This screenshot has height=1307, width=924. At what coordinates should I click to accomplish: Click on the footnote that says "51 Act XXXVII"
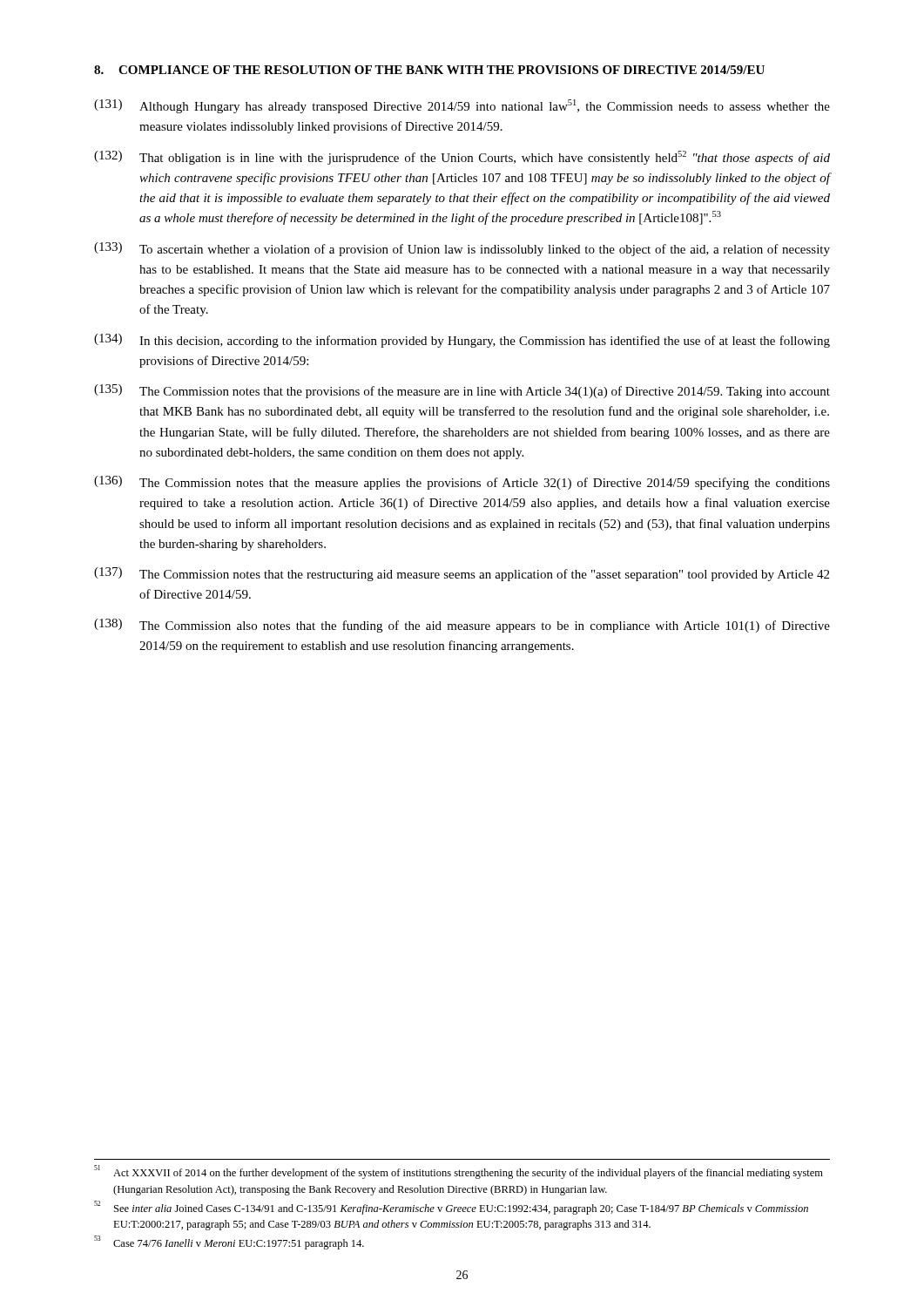pyautogui.click(x=462, y=1181)
